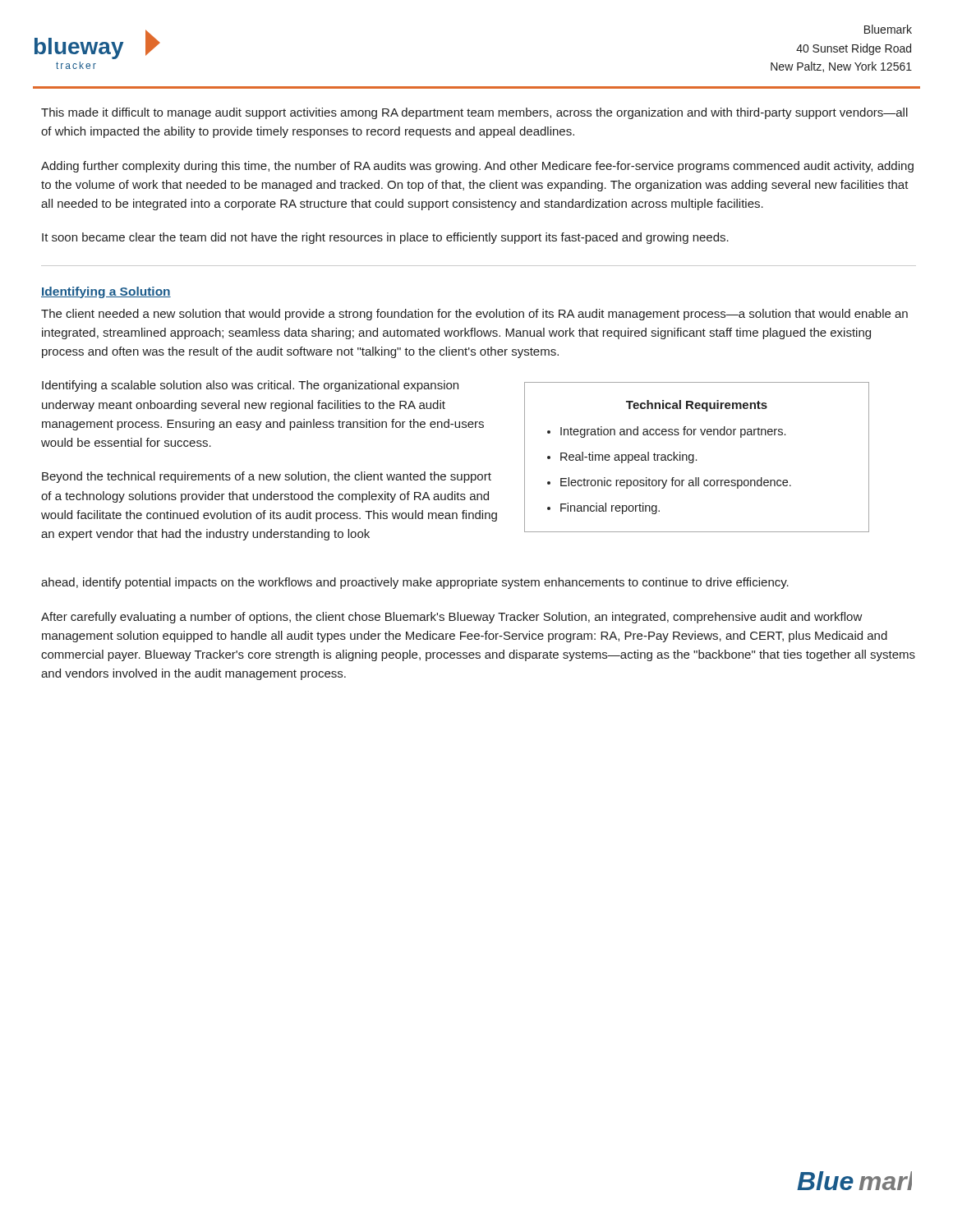Image resolution: width=953 pixels, height=1232 pixels.
Task: Find the text block that says "The client needed a"
Action: pyautogui.click(x=475, y=332)
